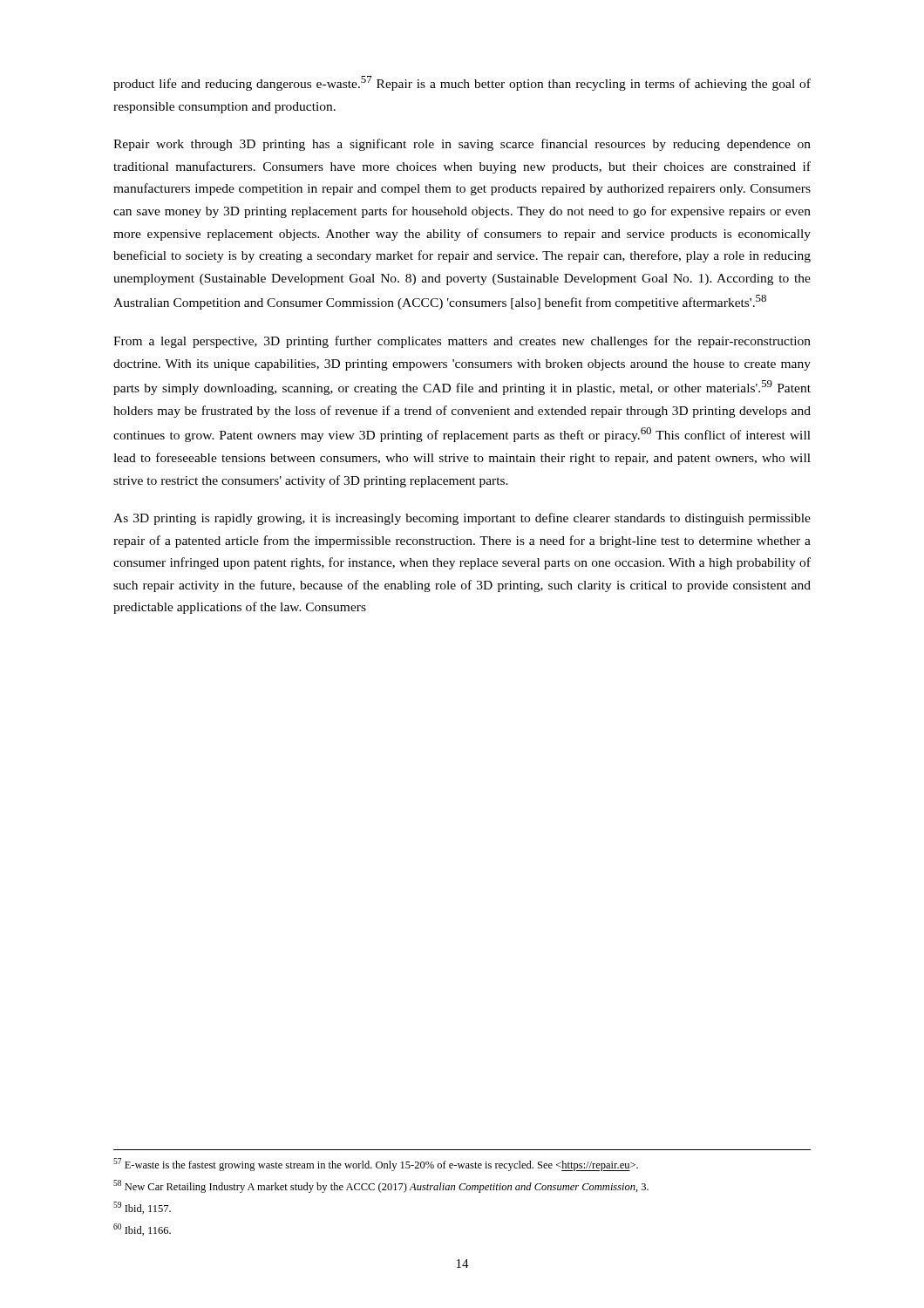Screen dimensions: 1308x924
Task: Select the footnote that reads "60 Ibid, 1166."
Action: (x=142, y=1230)
